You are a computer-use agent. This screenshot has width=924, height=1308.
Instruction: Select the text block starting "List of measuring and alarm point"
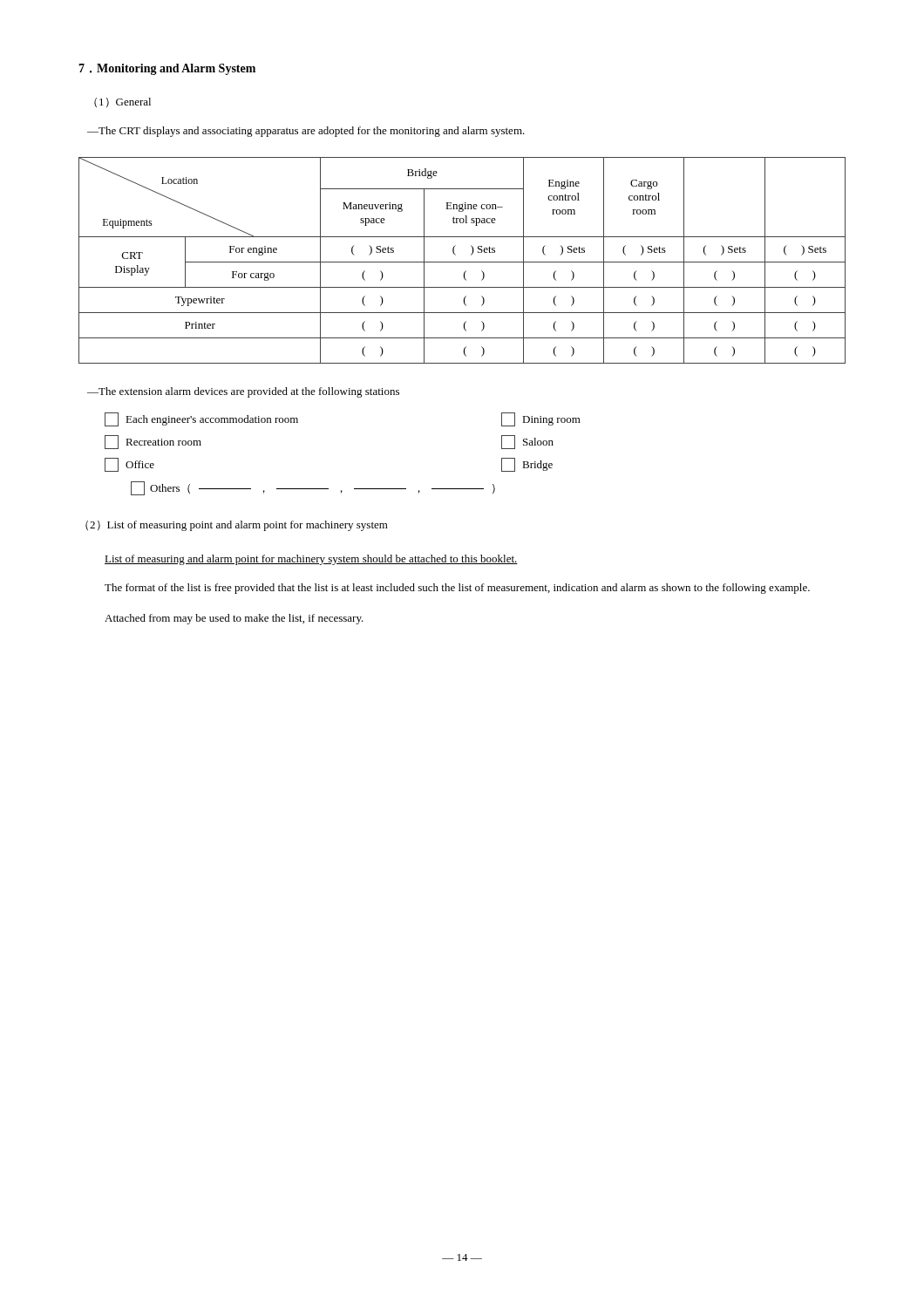(311, 559)
